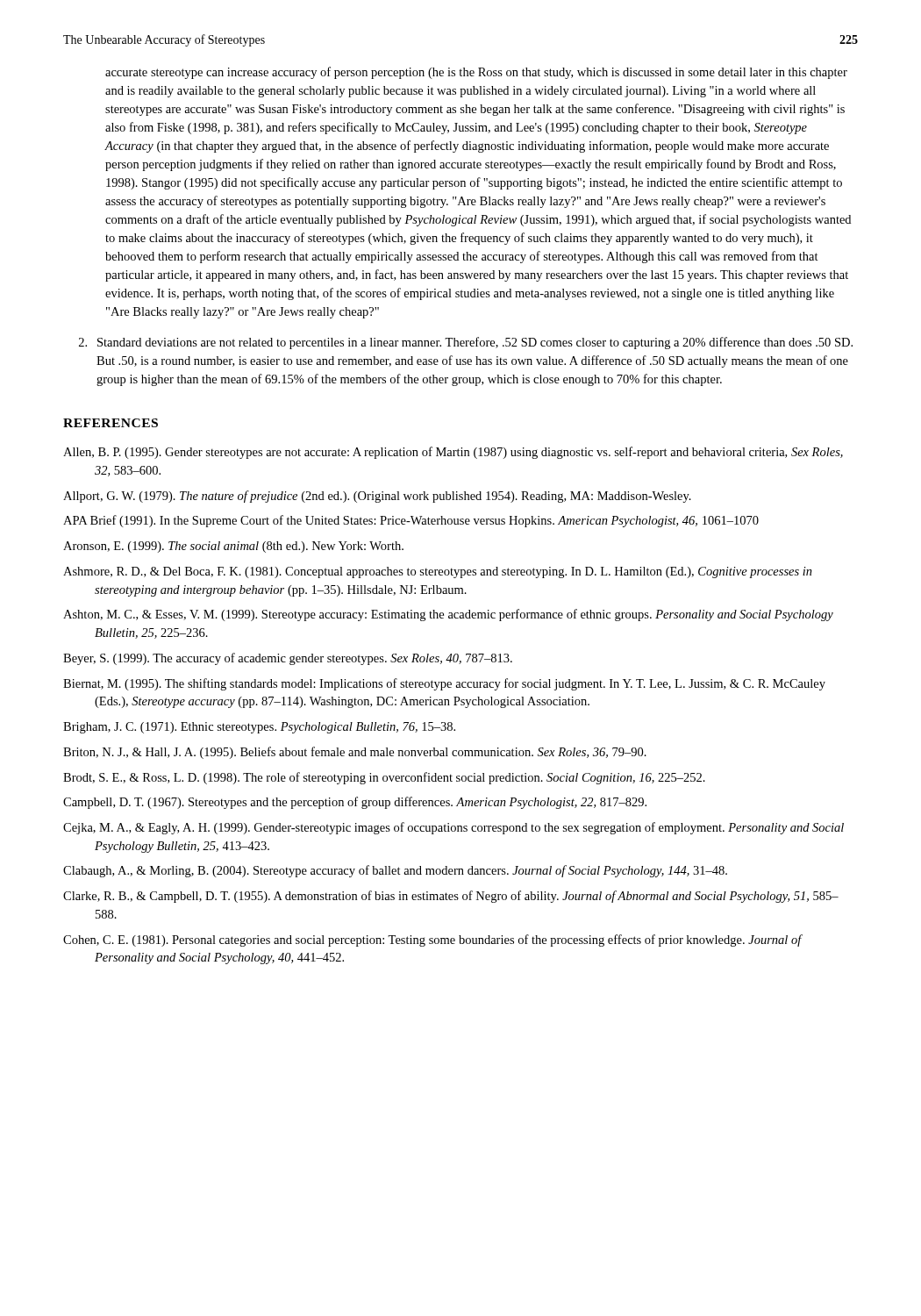Screen dimensions: 1316x921
Task: Locate the list item that says "Brodt, S. E., & Ross,"
Action: [384, 777]
